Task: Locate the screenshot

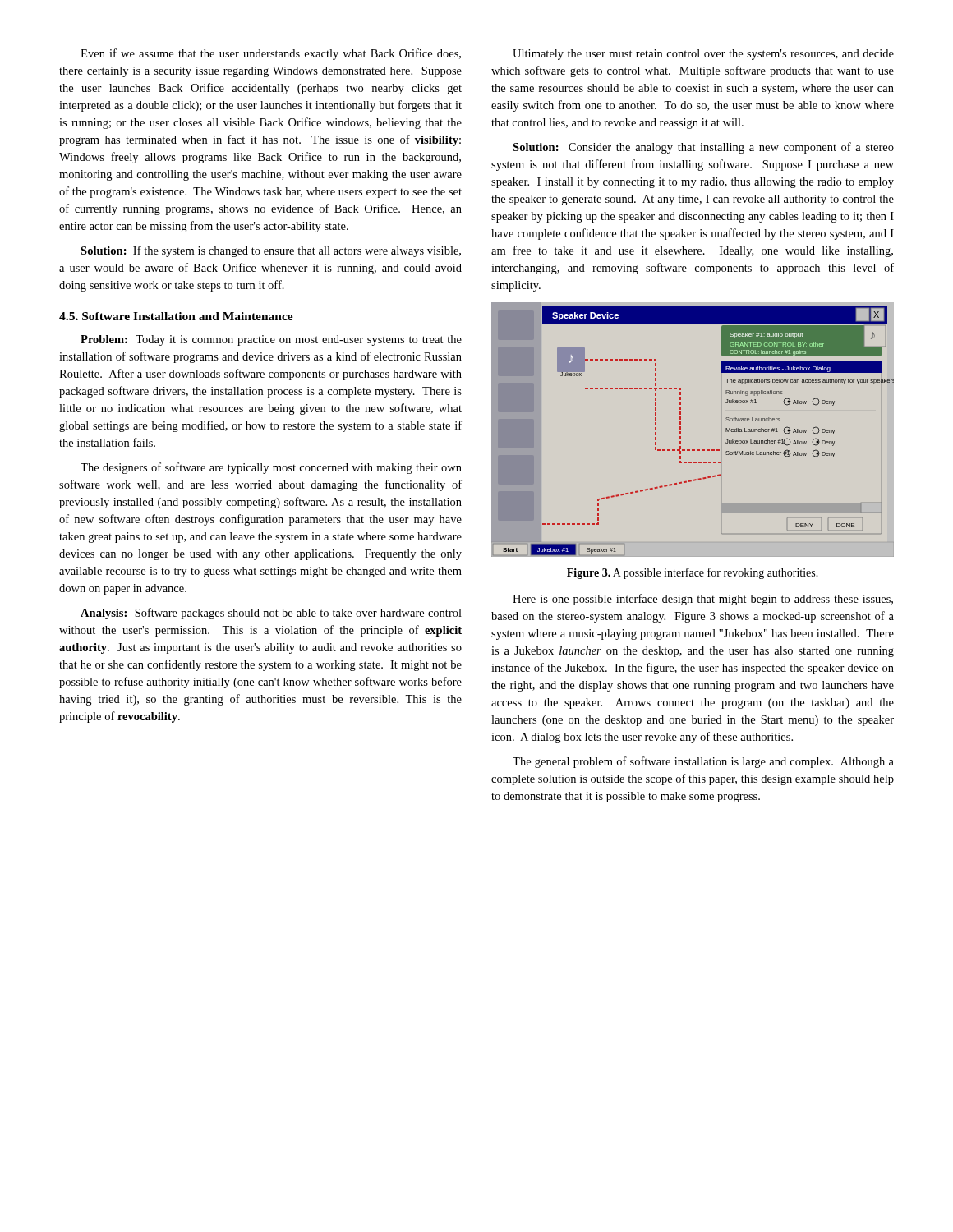Action: coord(693,432)
